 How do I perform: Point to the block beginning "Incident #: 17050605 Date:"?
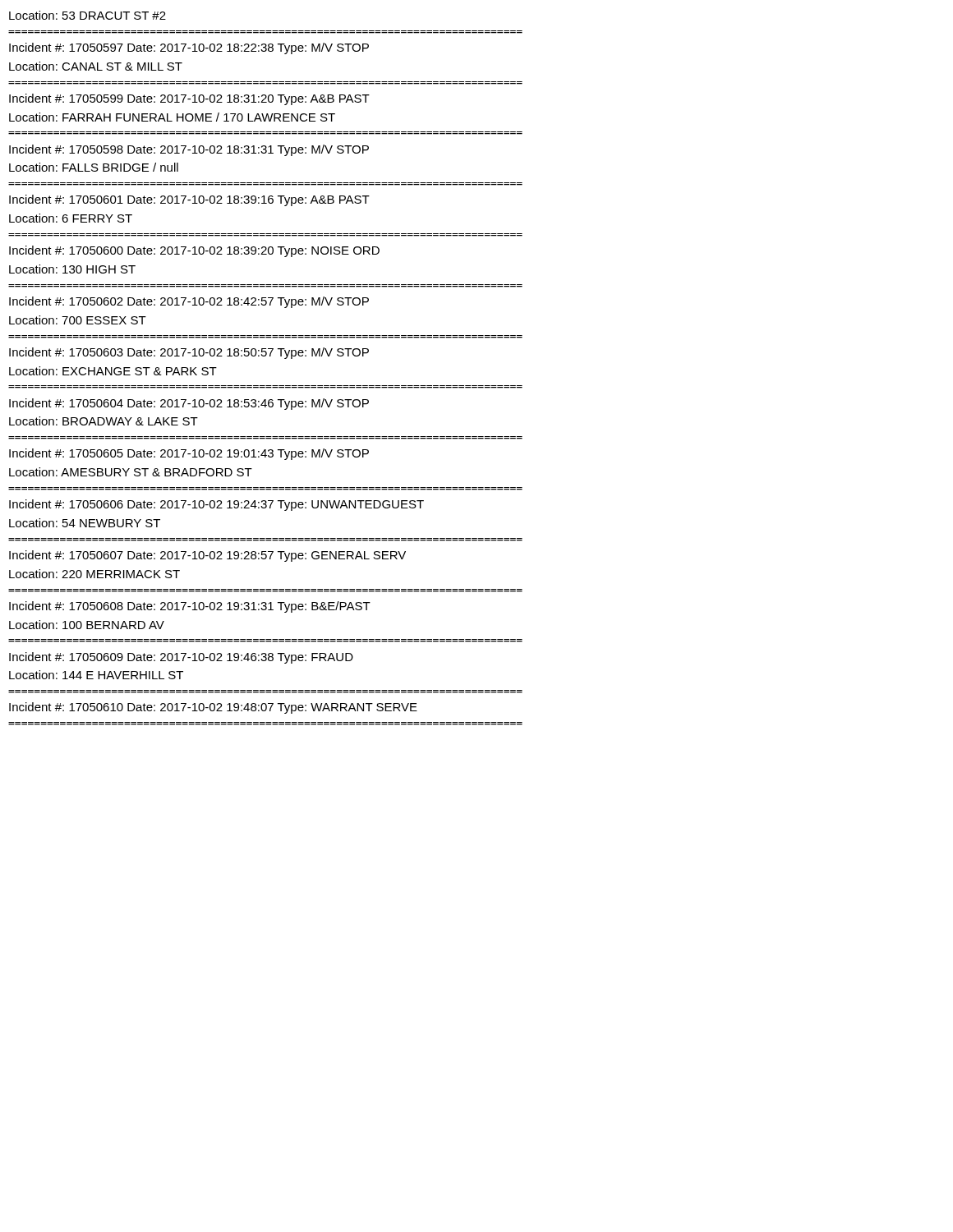coord(189,454)
